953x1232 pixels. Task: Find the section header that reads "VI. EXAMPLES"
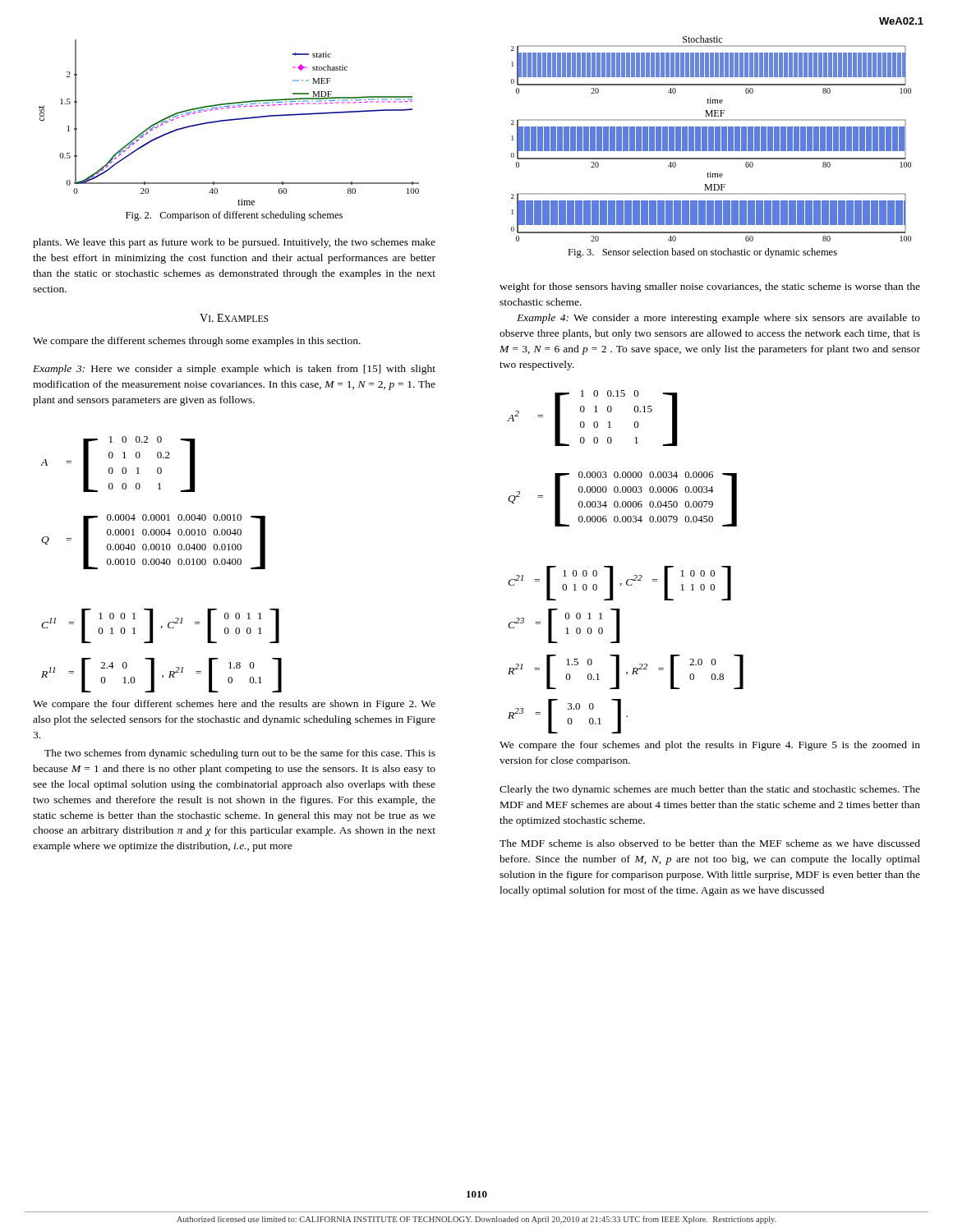(234, 318)
